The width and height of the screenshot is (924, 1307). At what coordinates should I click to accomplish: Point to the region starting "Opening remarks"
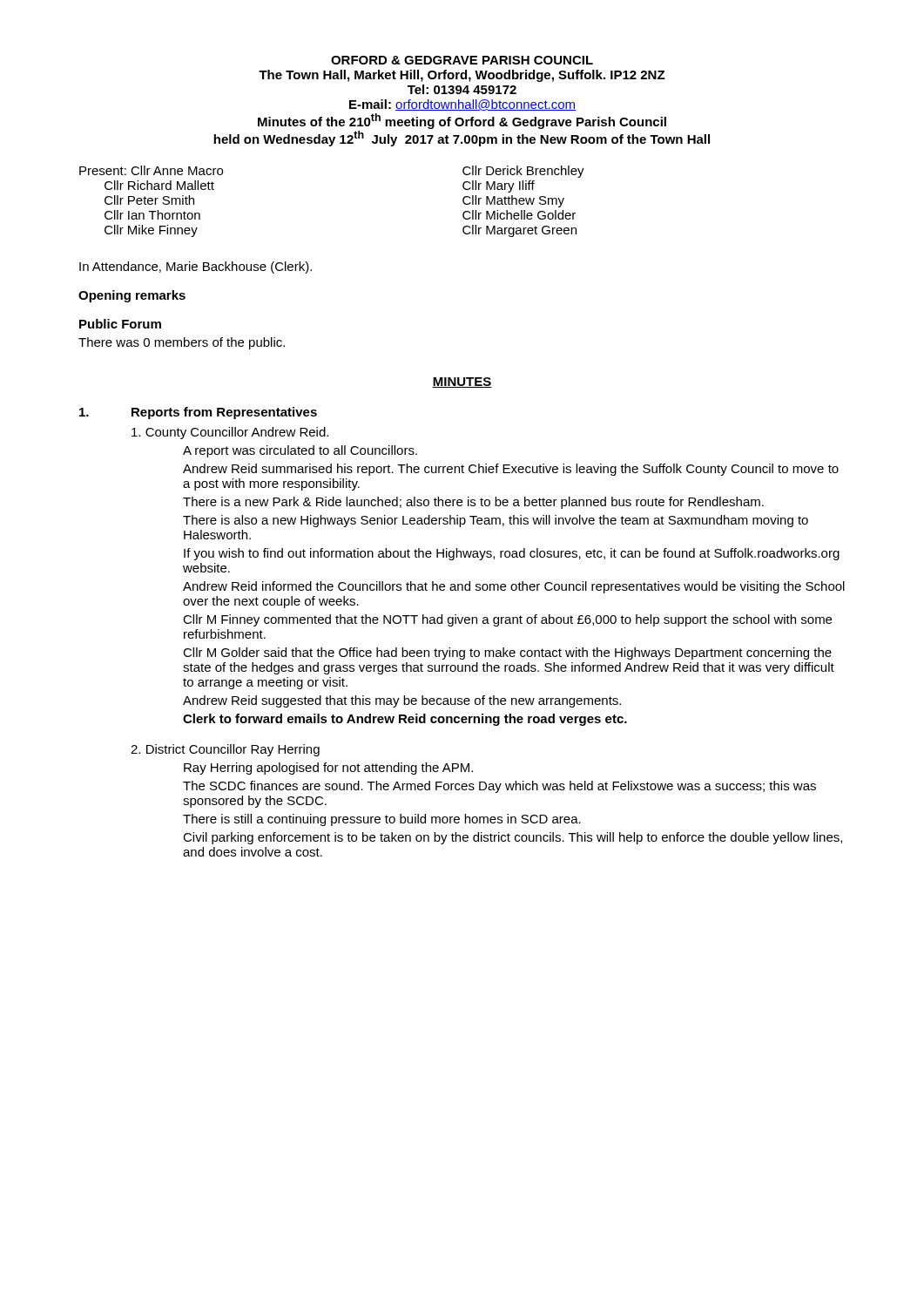pos(132,295)
